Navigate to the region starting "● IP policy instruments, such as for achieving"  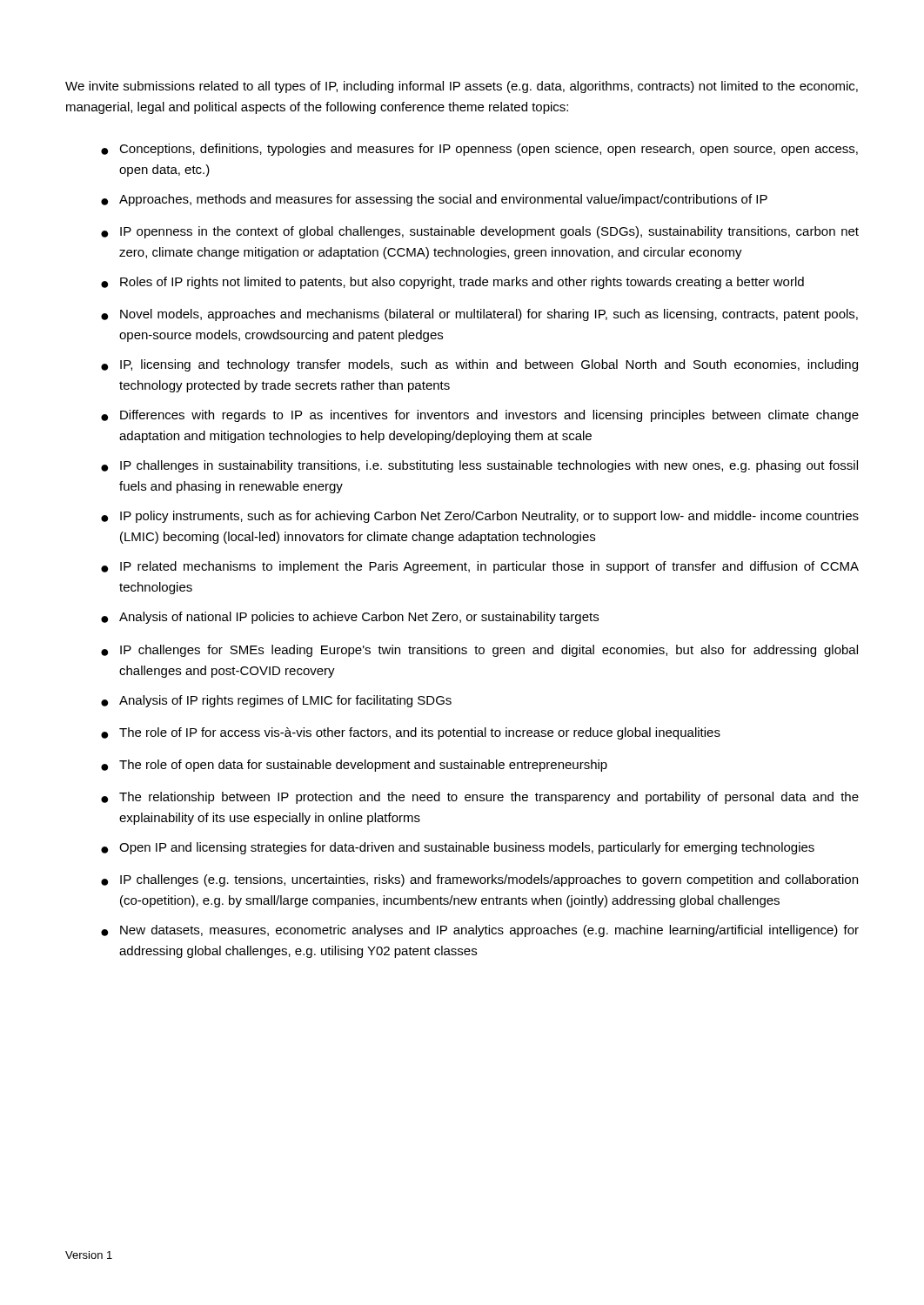[x=479, y=527]
